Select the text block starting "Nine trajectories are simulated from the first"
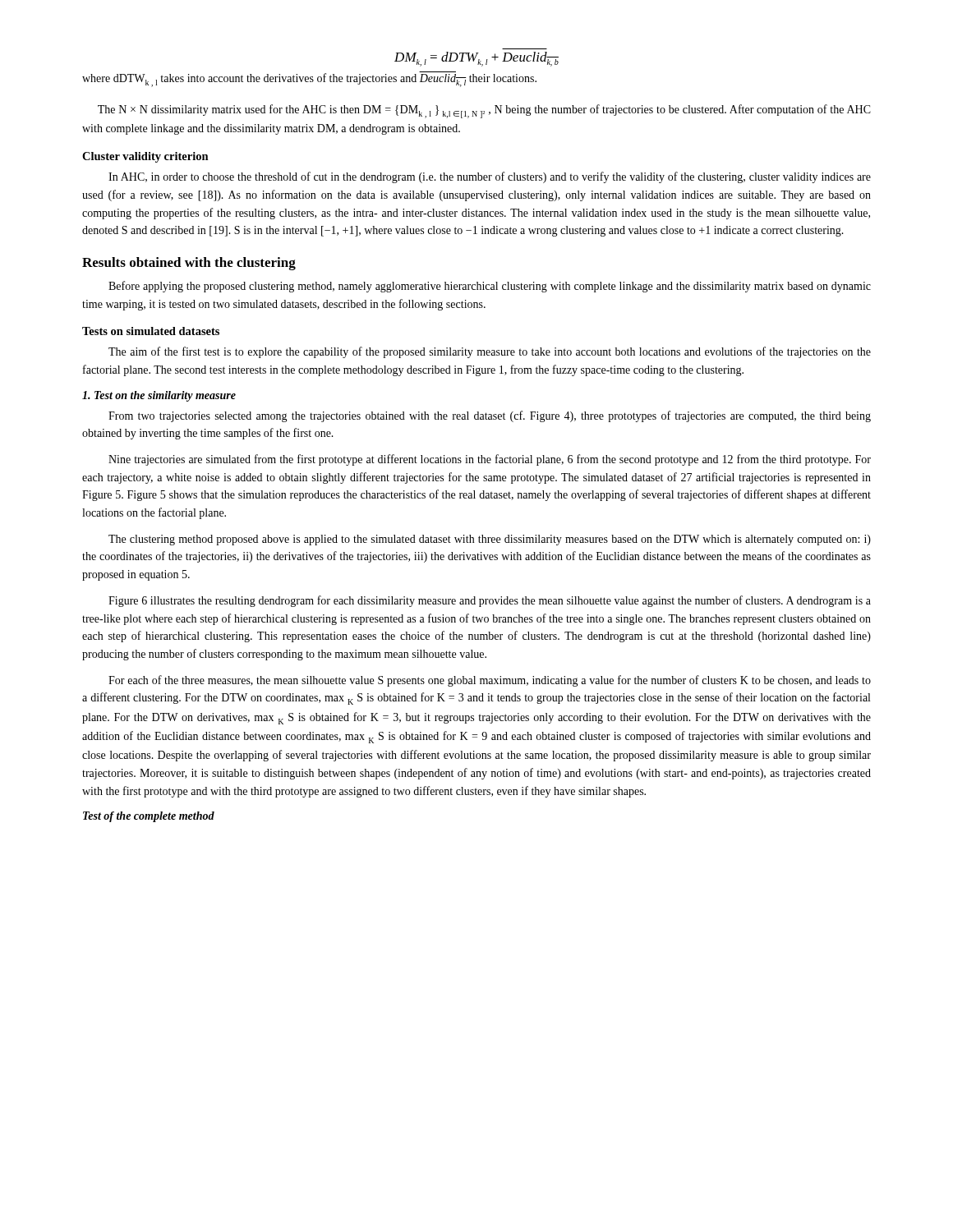This screenshot has height=1232, width=953. [x=476, y=486]
